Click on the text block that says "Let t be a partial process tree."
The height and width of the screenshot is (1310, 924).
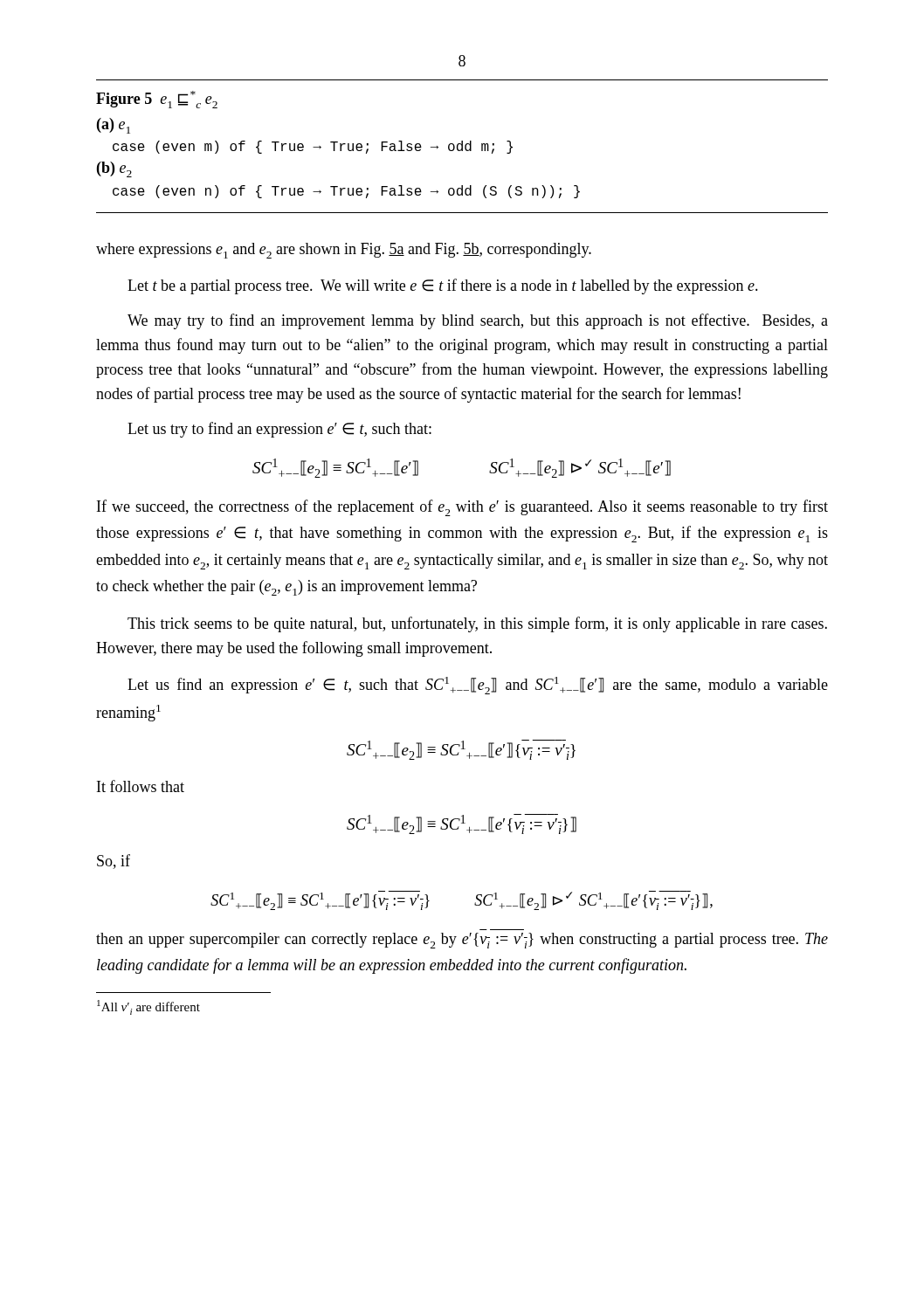(x=443, y=286)
